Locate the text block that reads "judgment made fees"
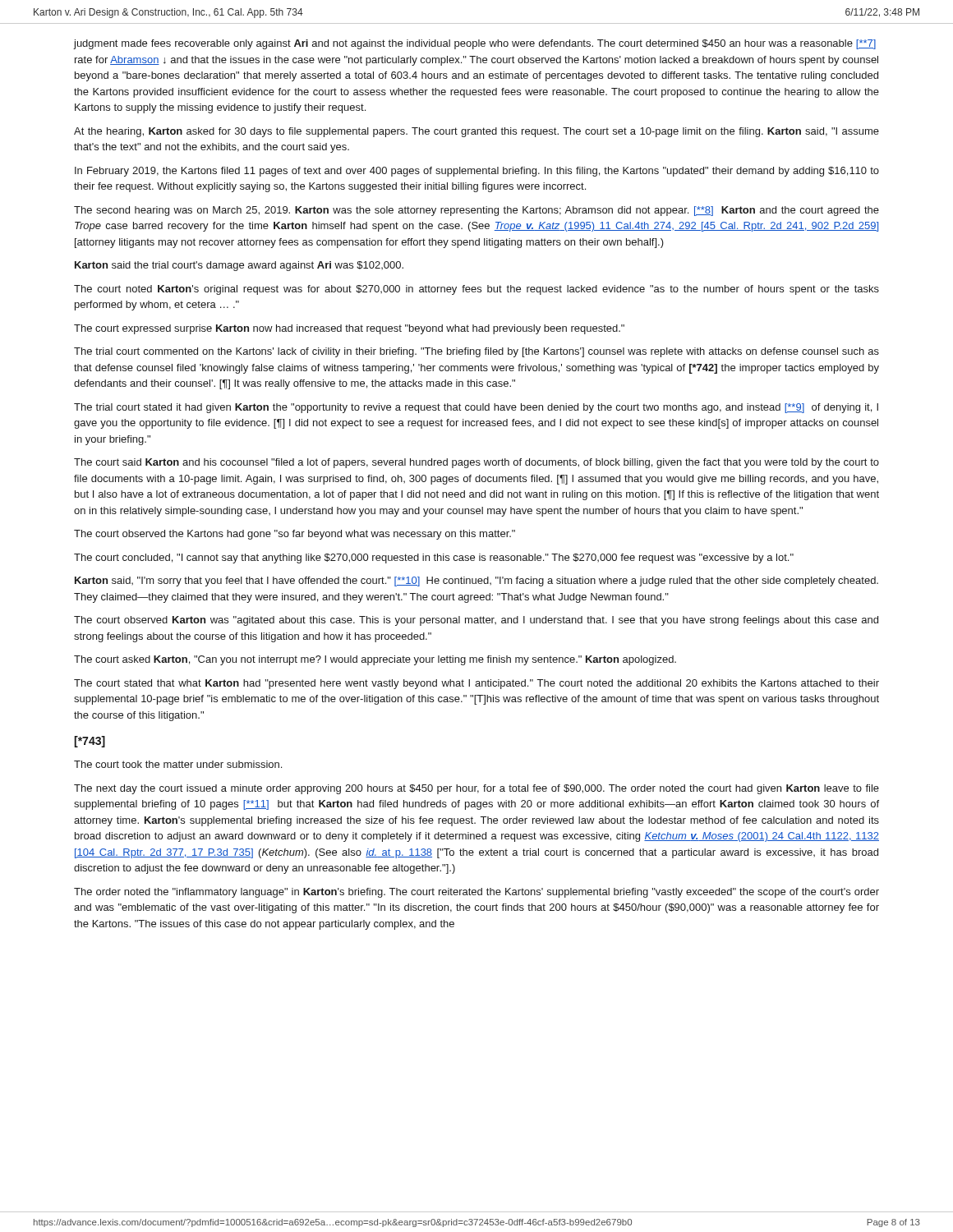Image resolution: width=953 pixels, height=1232 pixels. click(476, 75)
